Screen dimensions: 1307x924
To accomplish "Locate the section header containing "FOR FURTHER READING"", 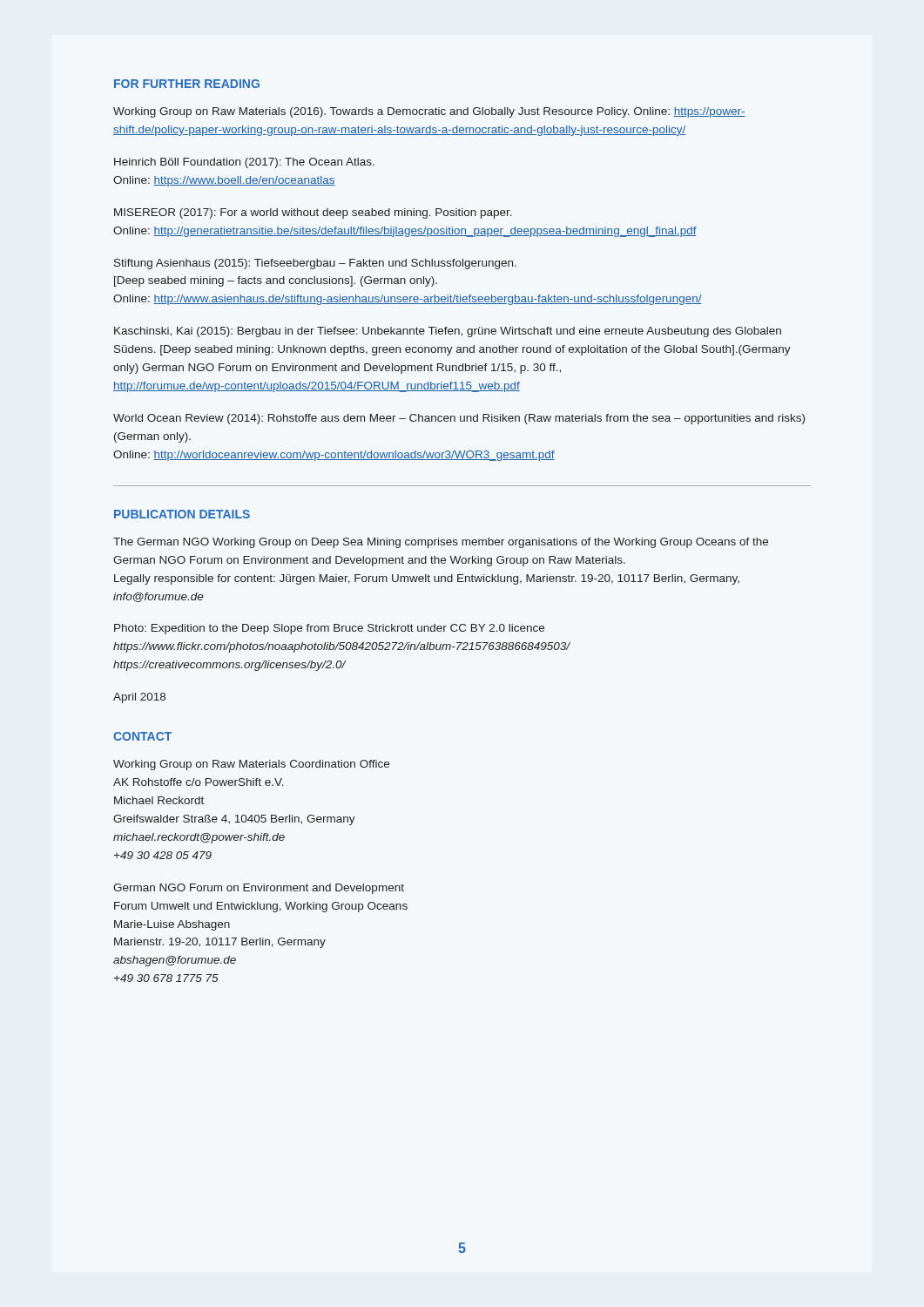I will coord(187,84).
